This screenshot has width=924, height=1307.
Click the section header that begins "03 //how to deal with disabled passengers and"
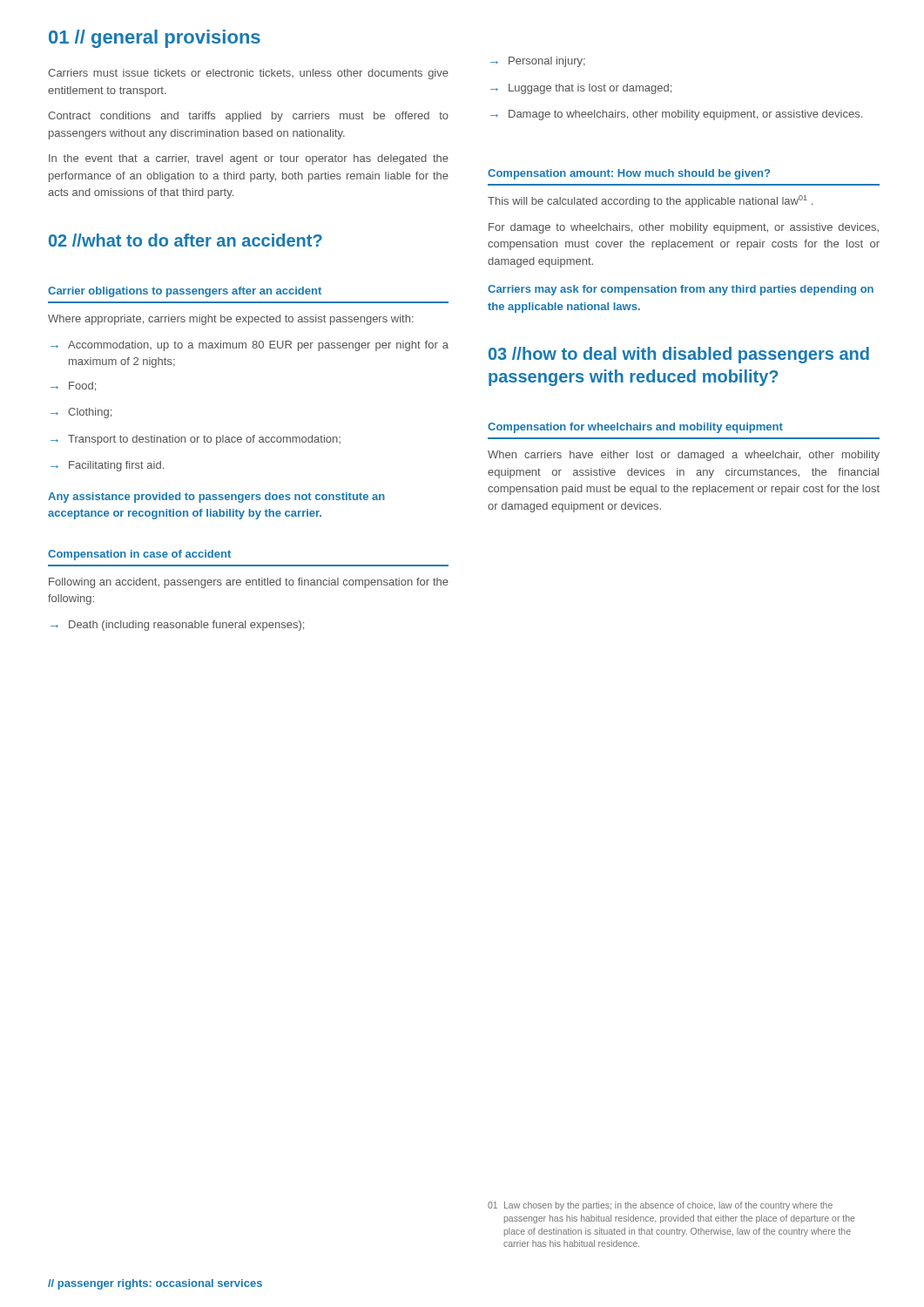click(x=684, y=365)
